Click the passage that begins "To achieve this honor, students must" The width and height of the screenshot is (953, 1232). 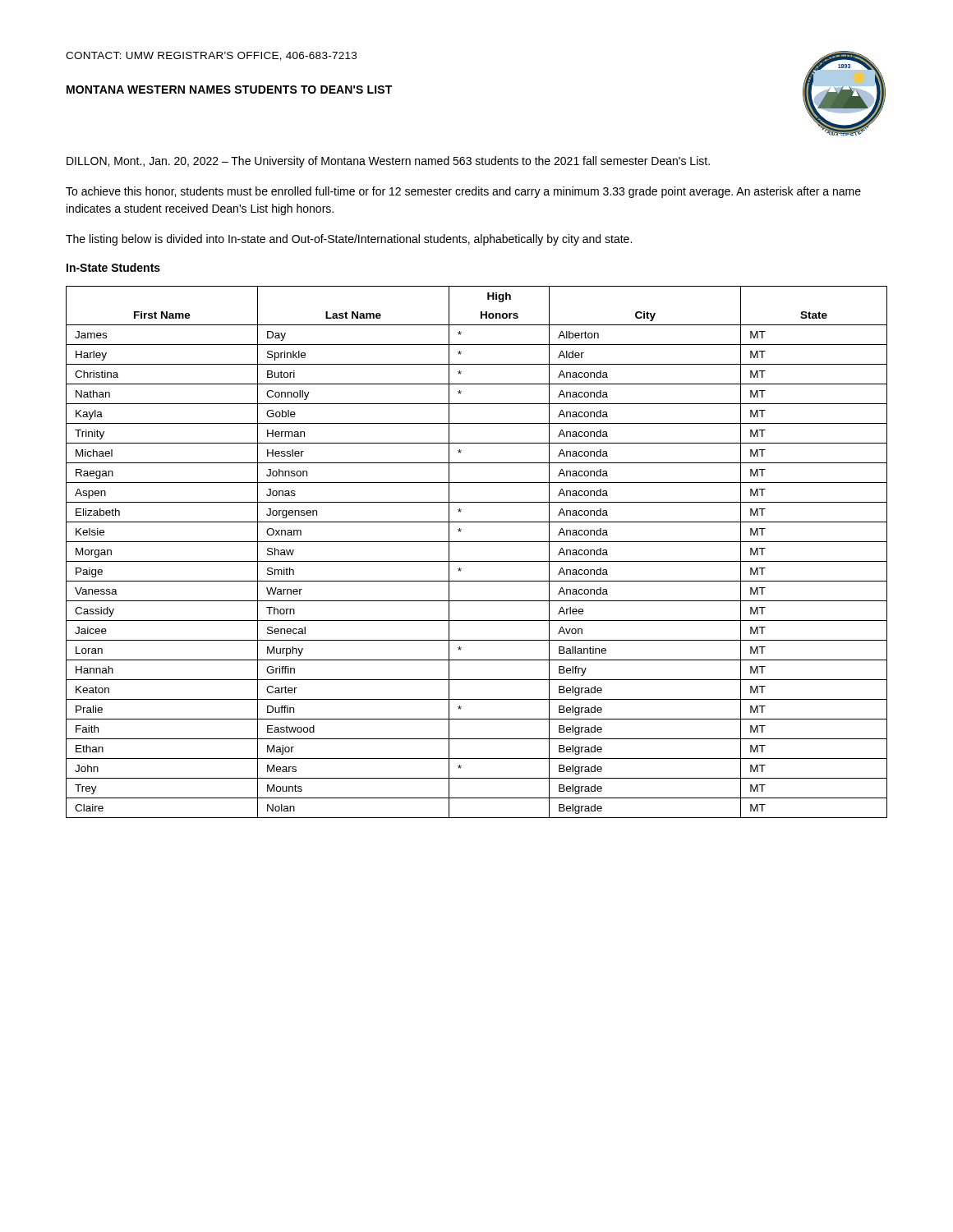pyautogui.click(x=463, y=200)
